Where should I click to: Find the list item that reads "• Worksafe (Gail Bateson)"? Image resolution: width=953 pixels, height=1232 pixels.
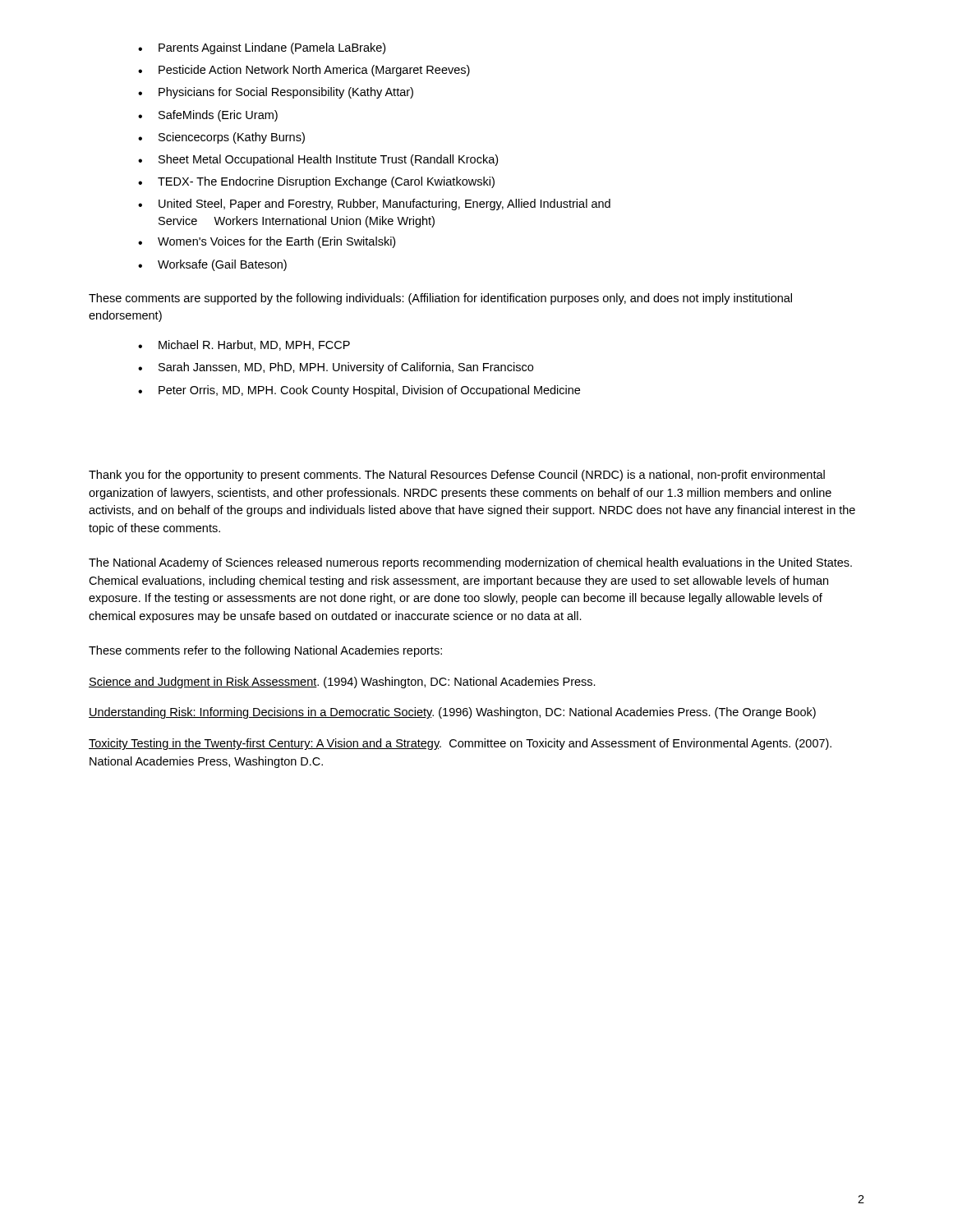pyautogui.click(x=212, y=265)
